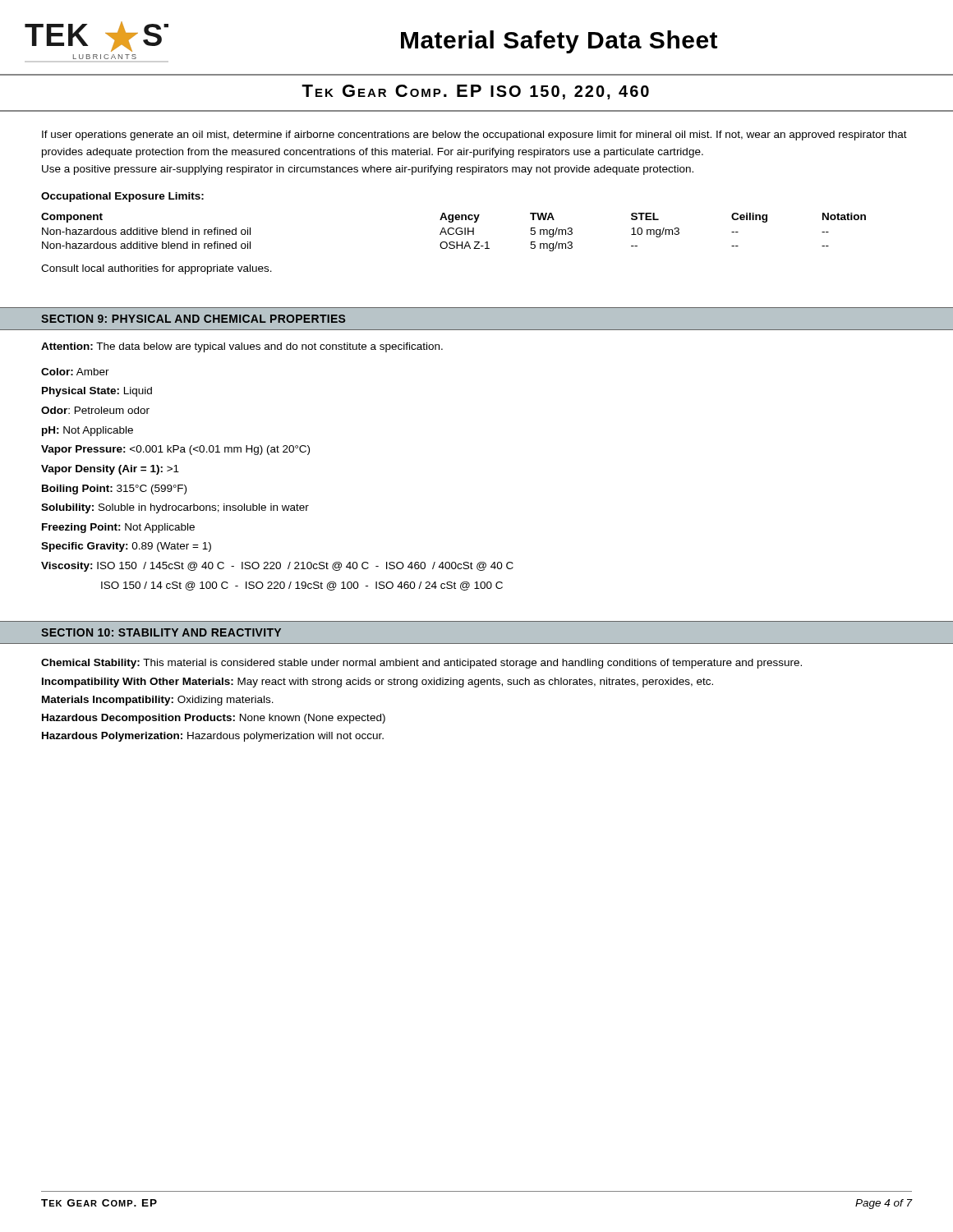Where is the passage that starts "Attention: The data below"?
The width and height of the screenshot is (953, 1232).
coord(242,346)
